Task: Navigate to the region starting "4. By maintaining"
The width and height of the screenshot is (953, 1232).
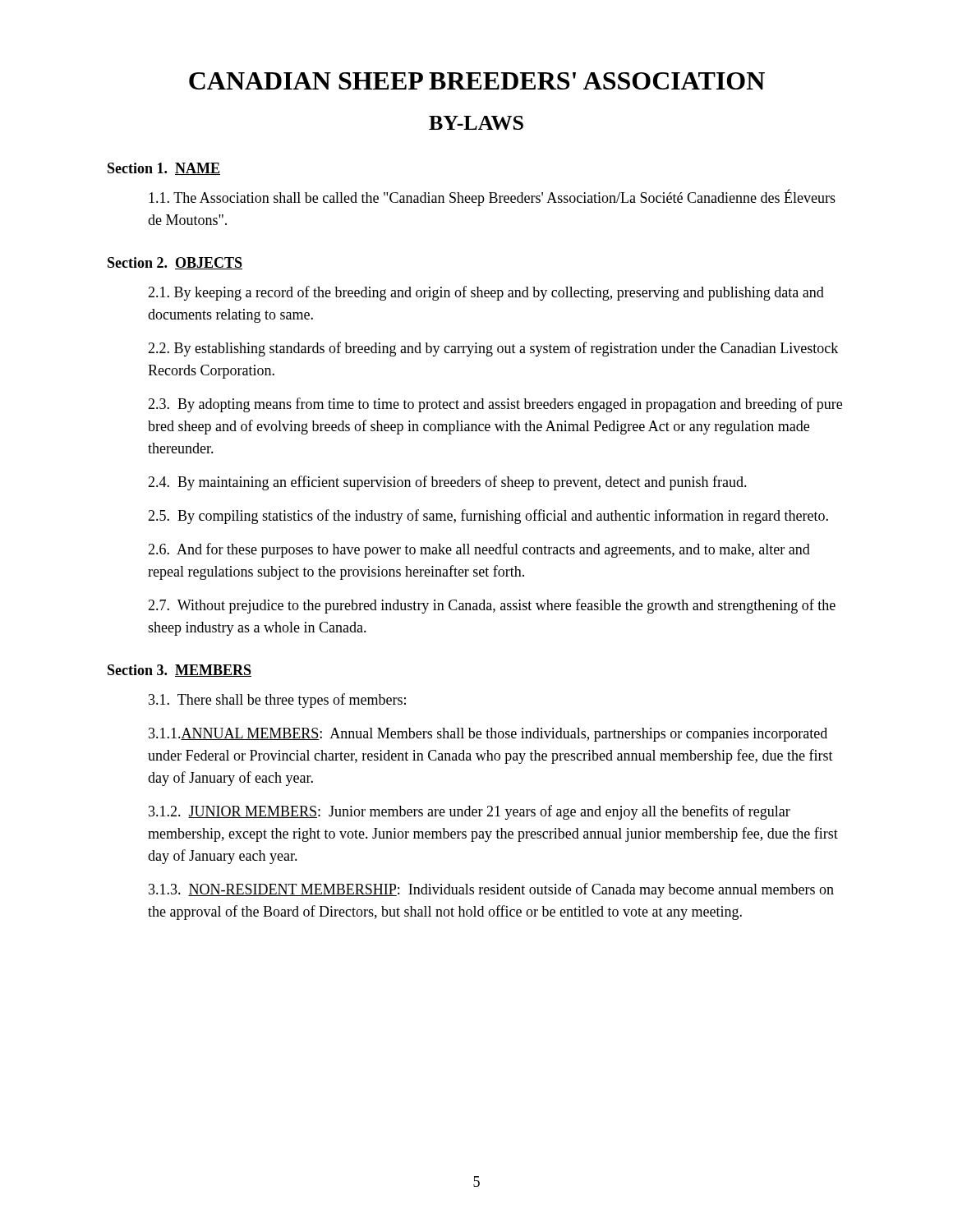Action: (448, 482)
